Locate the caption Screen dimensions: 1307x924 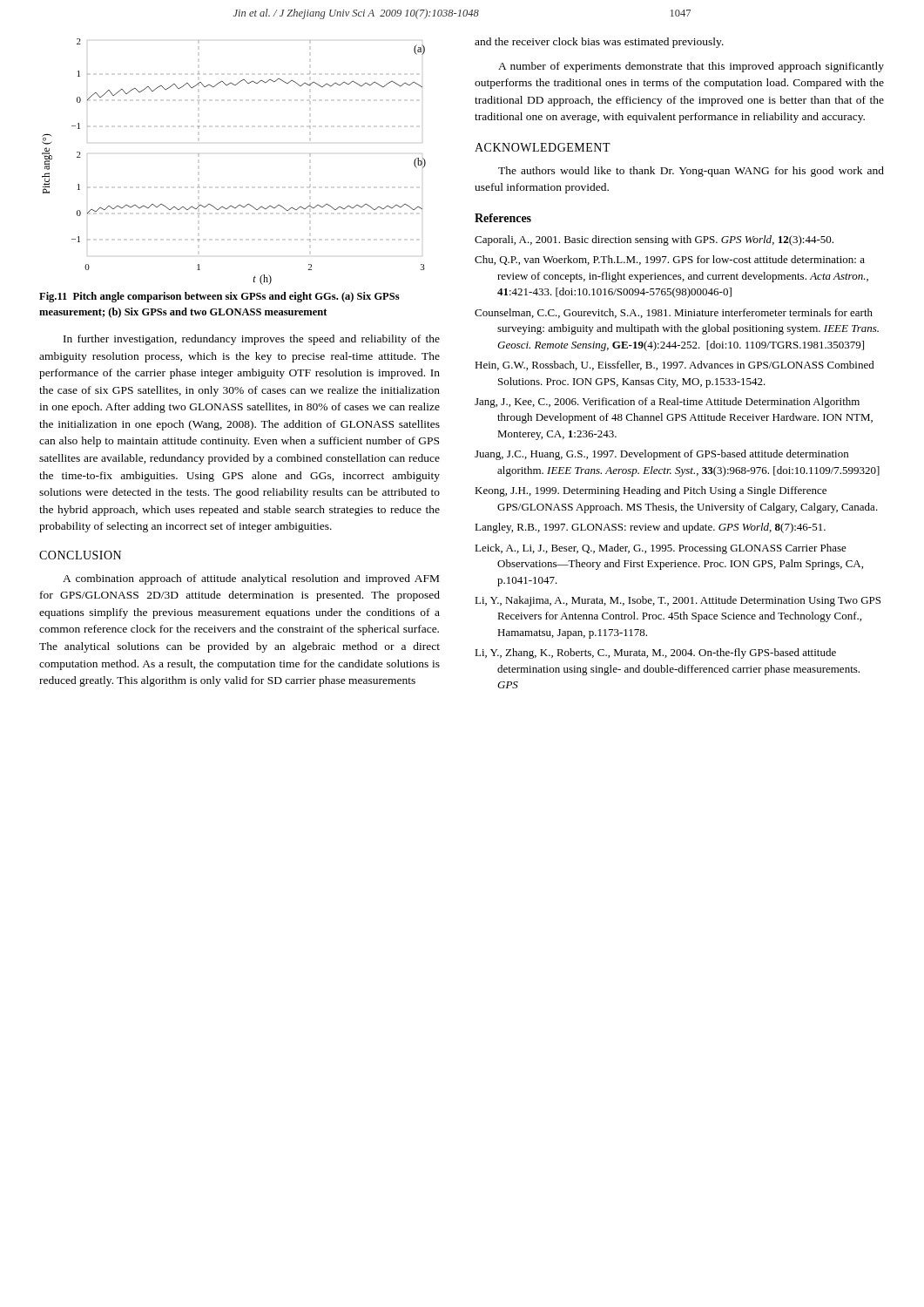219,304
